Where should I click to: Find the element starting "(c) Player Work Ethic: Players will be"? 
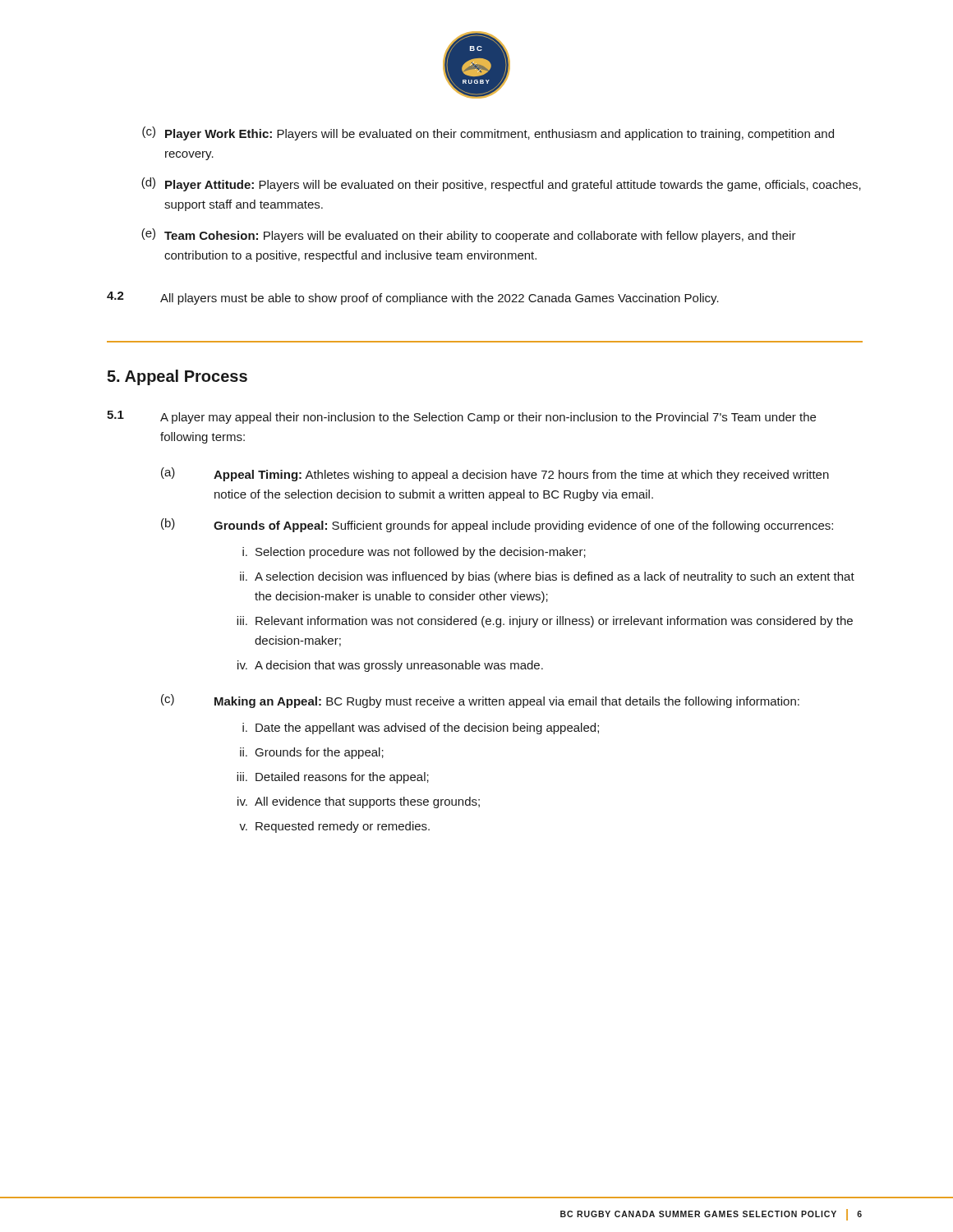coord(485,144)
